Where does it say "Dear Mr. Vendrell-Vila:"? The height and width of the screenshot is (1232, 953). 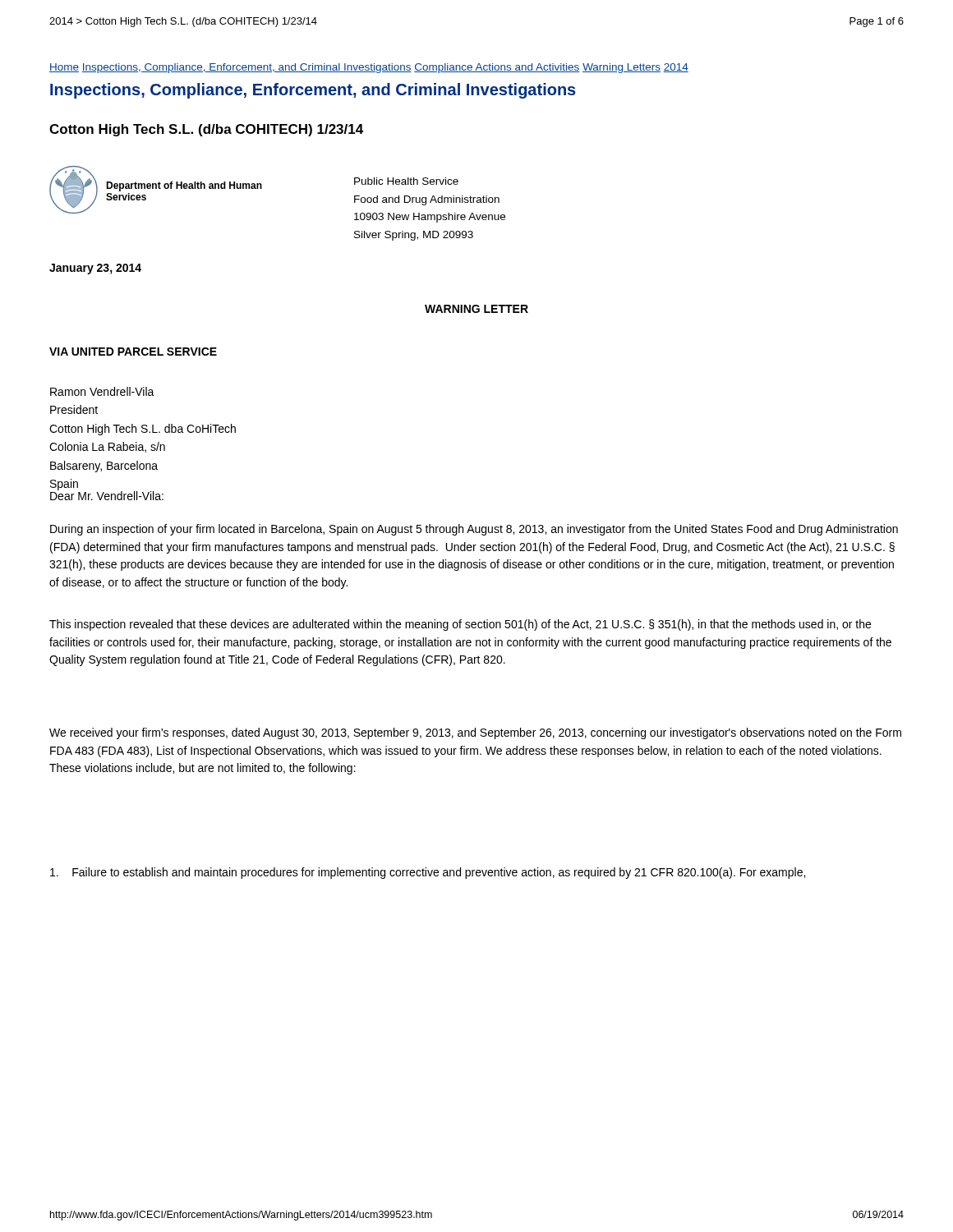pyautogui.click(x=107, y=496)
